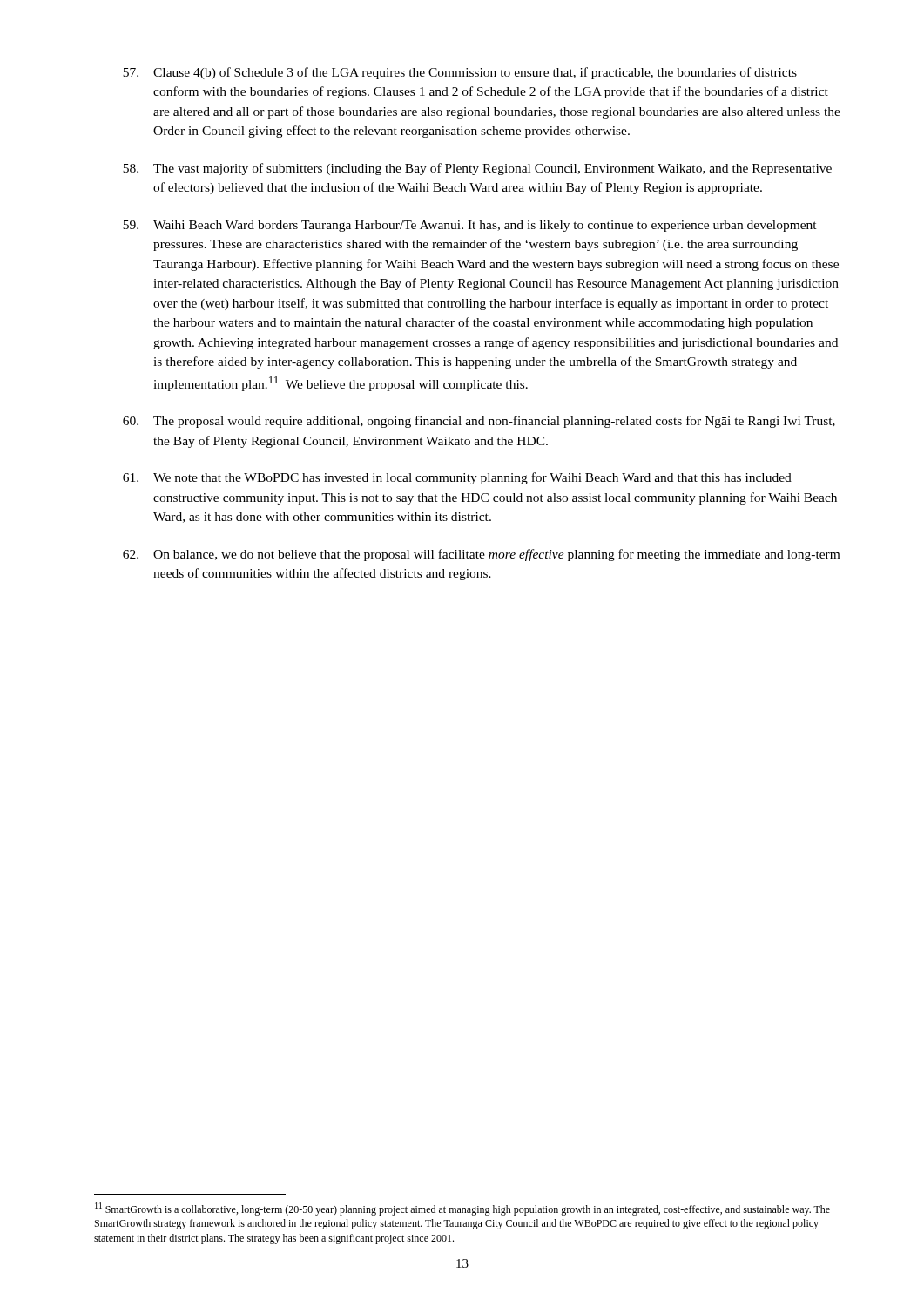924x1307 pixels.
Task: Navigate to the text block starting "61. We note that the WBoPDC has"
Action: pyautogui.click(x=470, y=497)
